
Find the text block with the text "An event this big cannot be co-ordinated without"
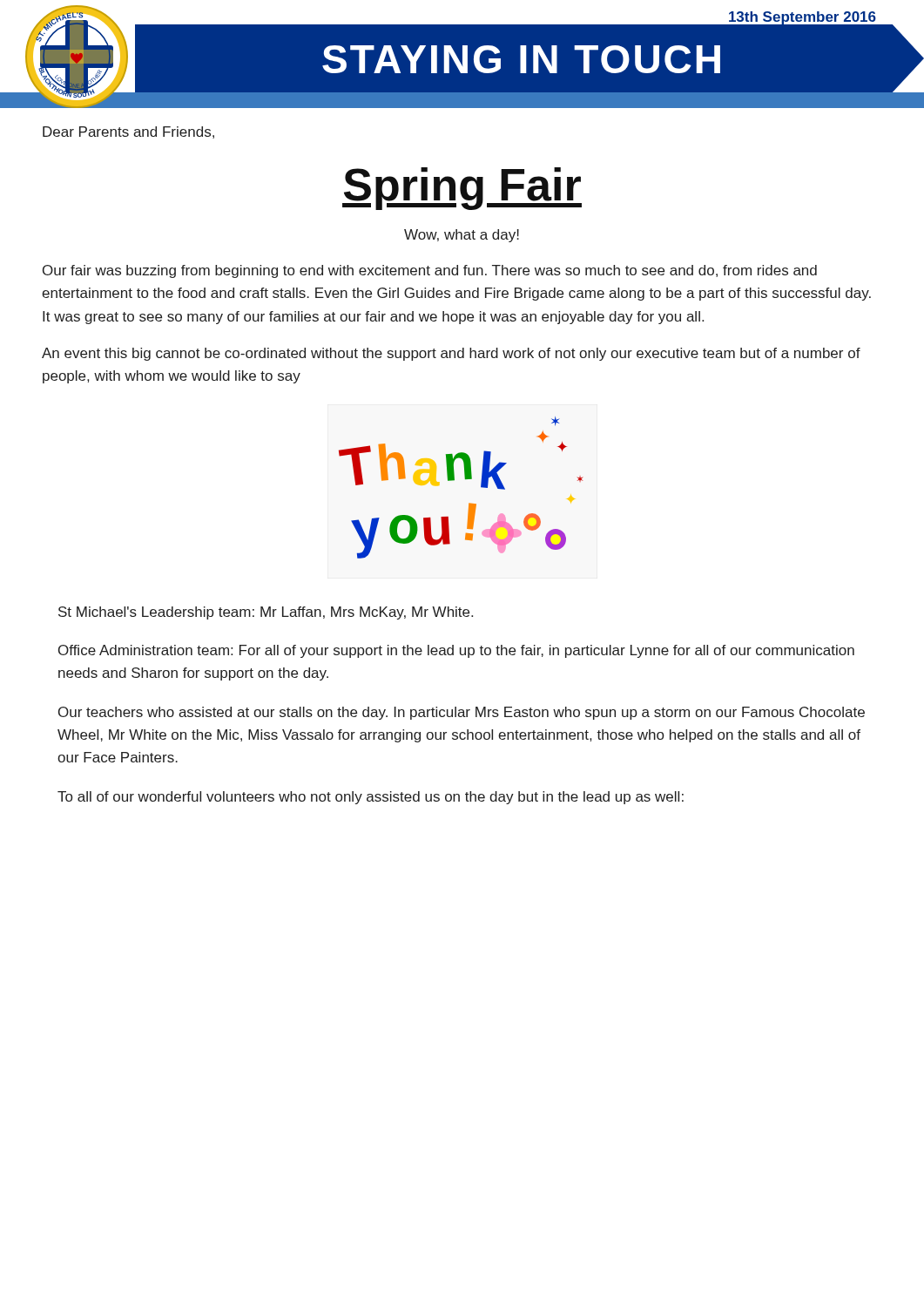click(451, 365)
